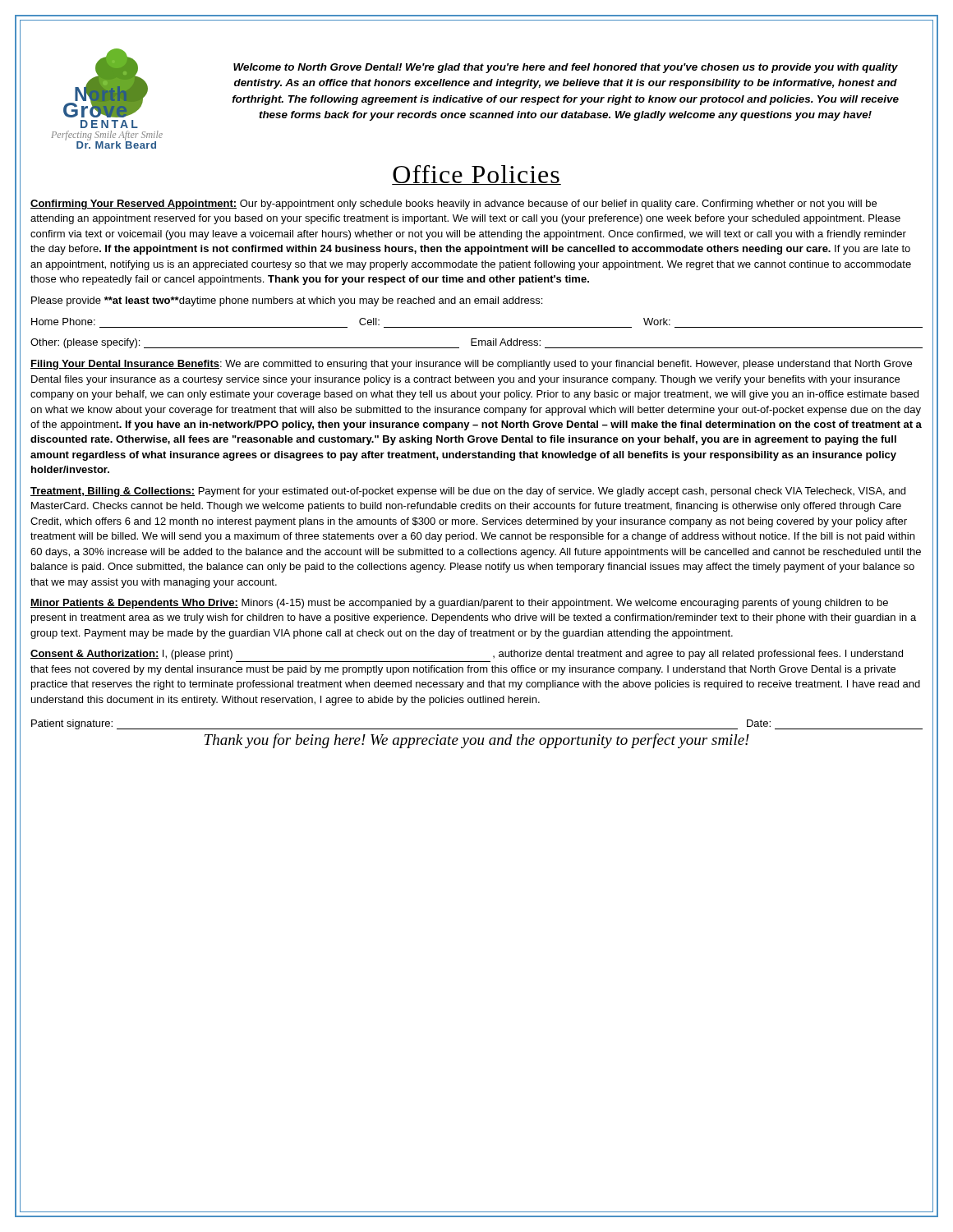953x1232 pixels.
Task: Locate the text block containing "Confirming Your Reserved Appointment: Our by-appointment"
Action: (471, 241)
